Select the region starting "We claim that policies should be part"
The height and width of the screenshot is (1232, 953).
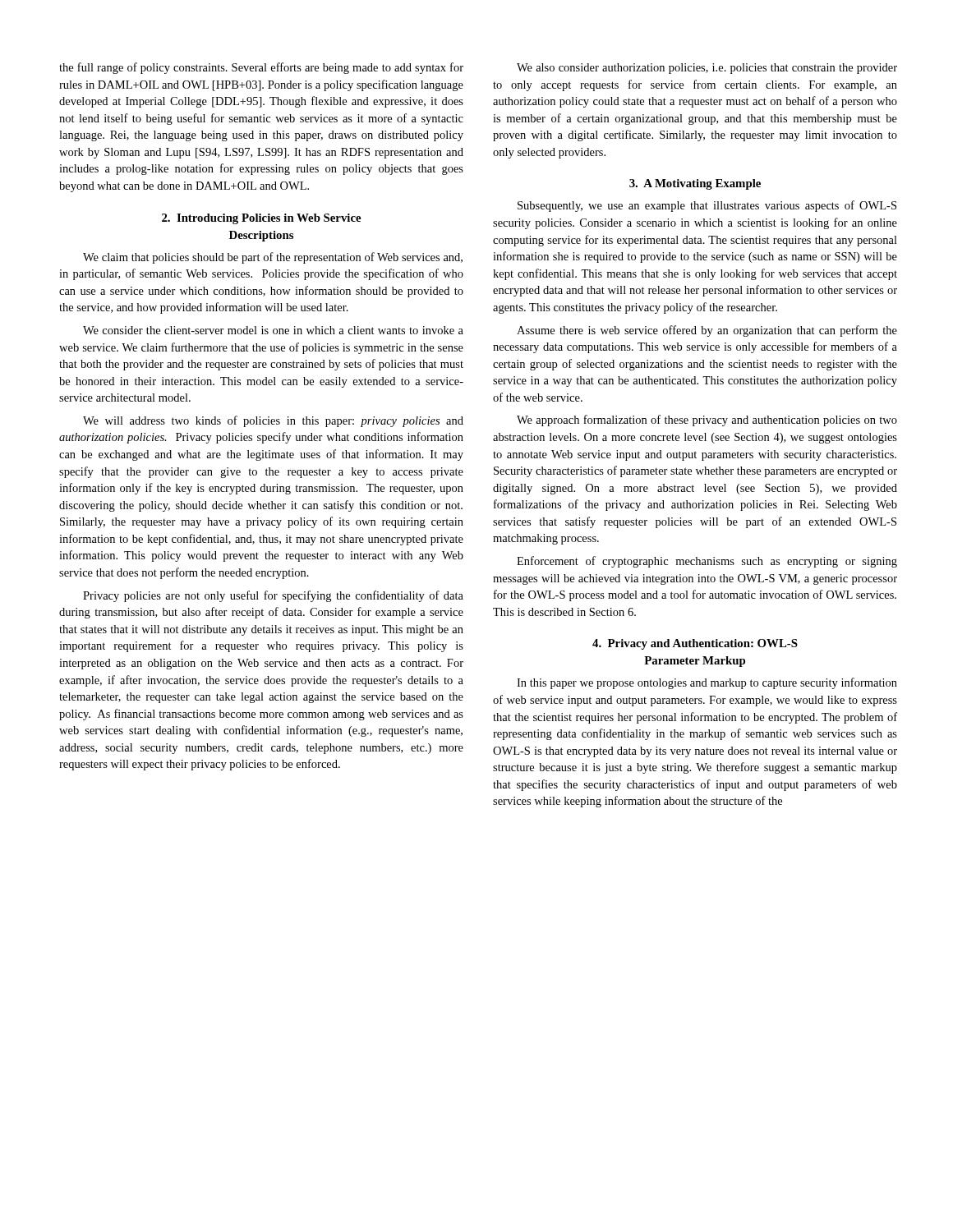pos(261,511)
